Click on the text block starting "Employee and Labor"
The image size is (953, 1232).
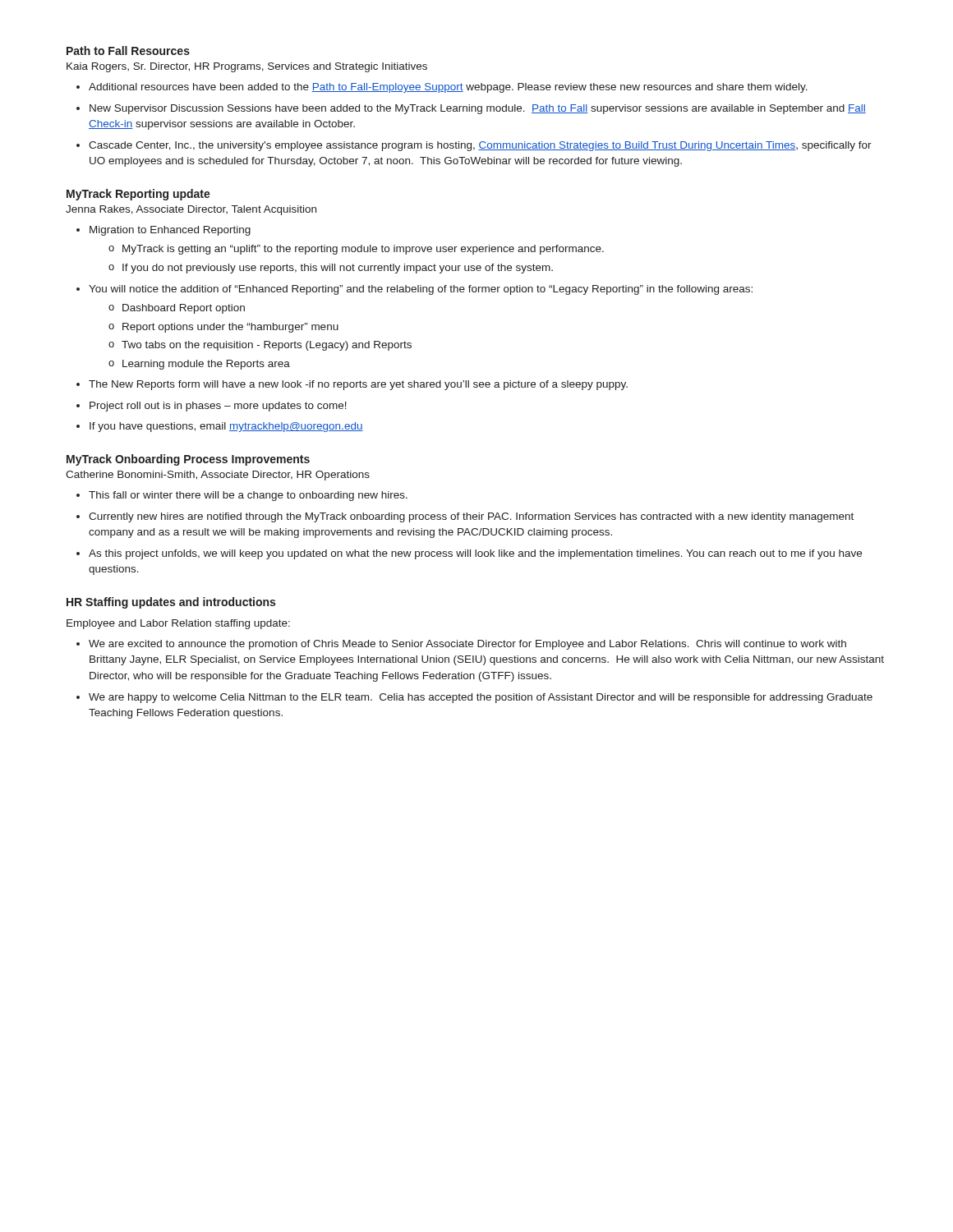[x=178, y=623]
